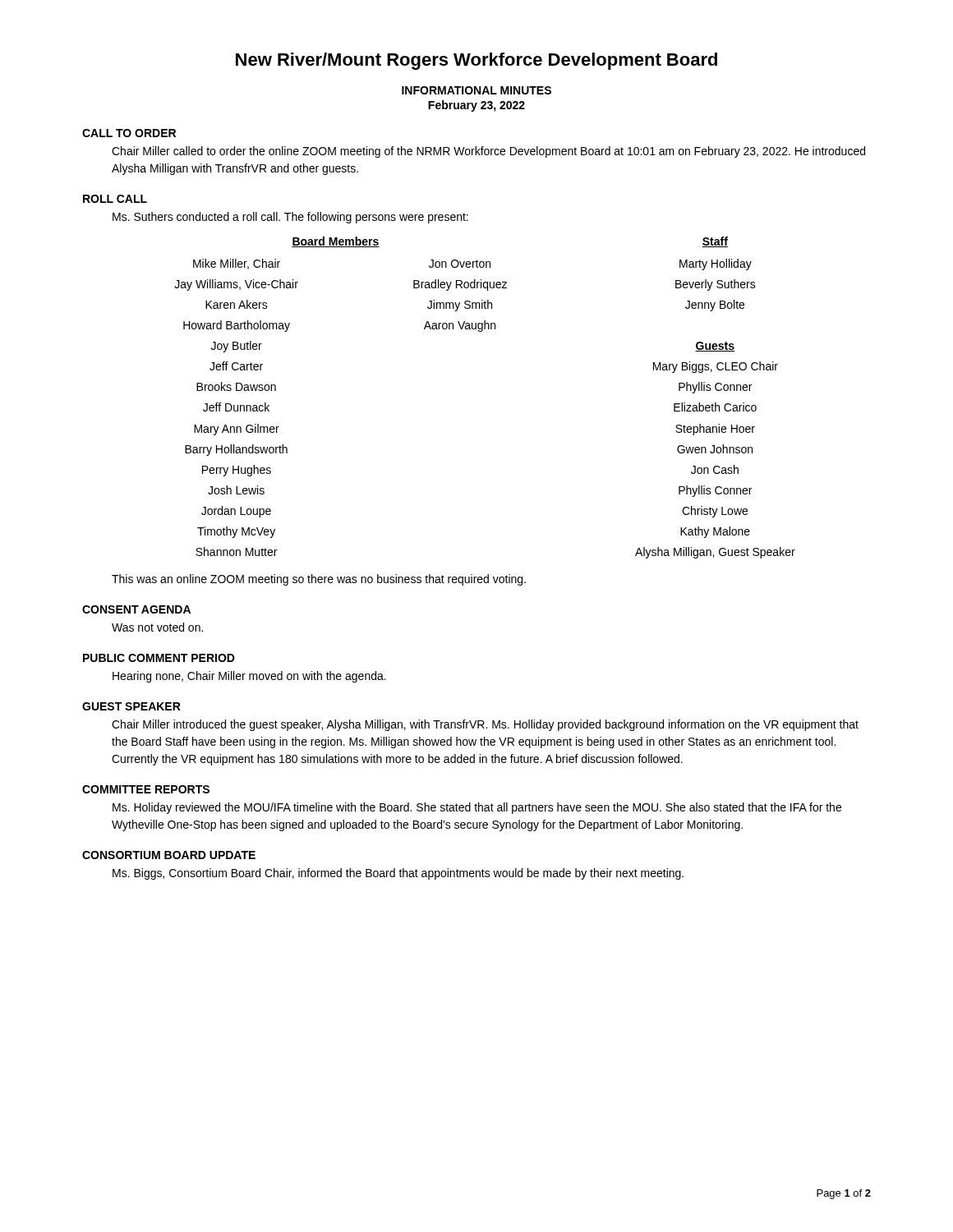Click the title
The height and width of the screenshot is (1232, 953).
tap(476, 60)
